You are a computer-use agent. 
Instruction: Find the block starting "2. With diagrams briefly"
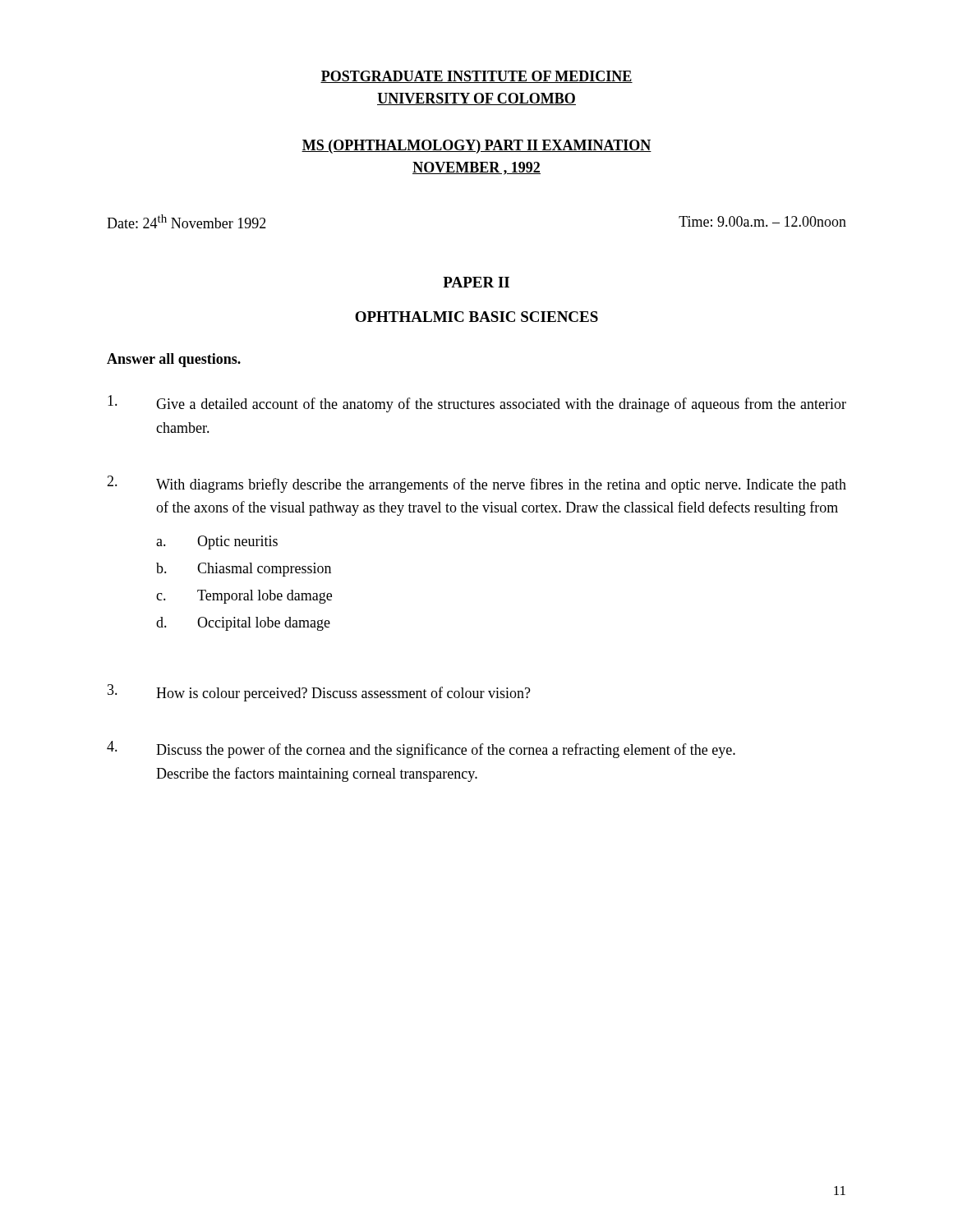click(476, 484)
